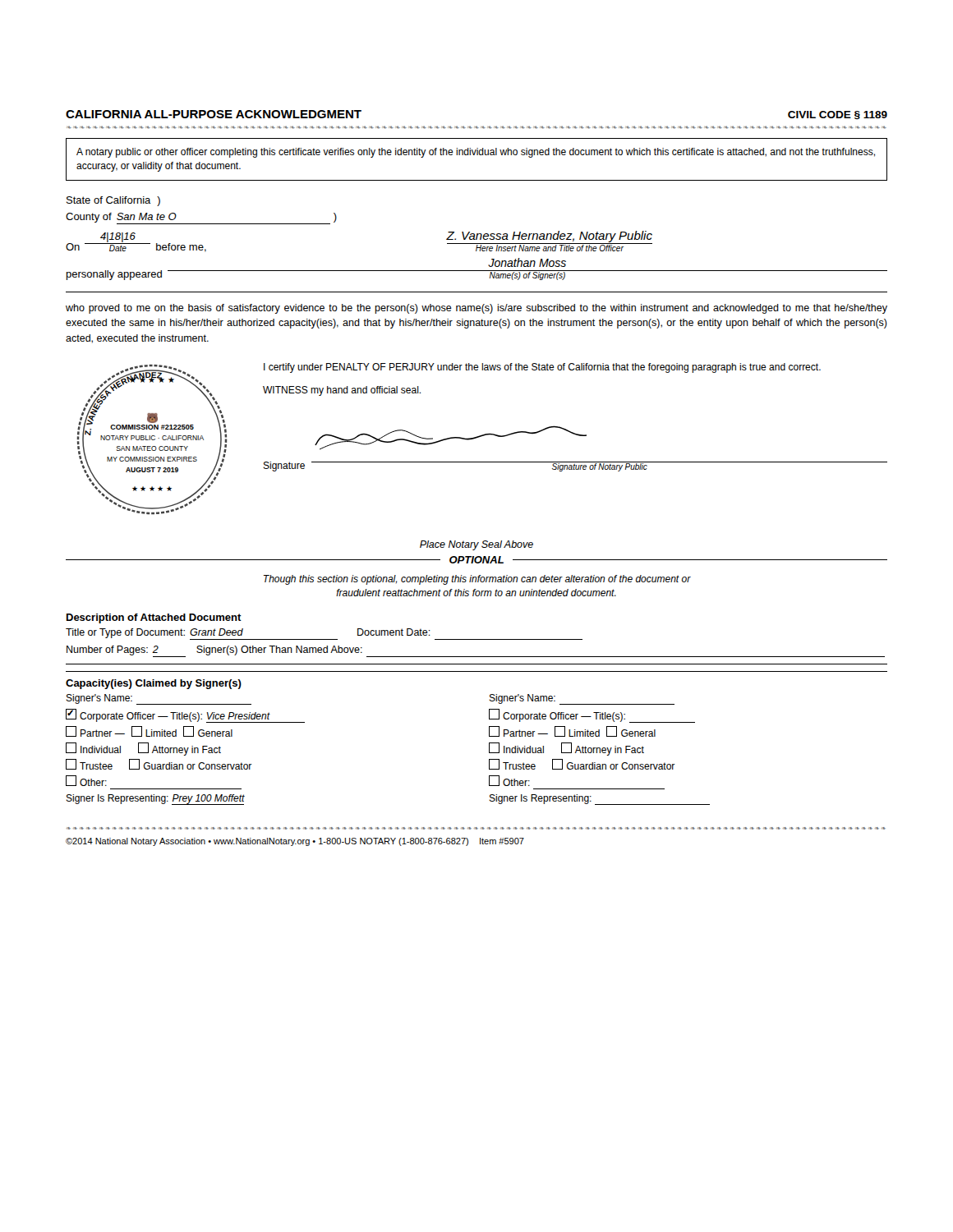Viewport: 953px width, 1232px height.
Task: Navigate to the text block starting "Capacity(ies) Claimed by Signer(s) Signer's Name: ✓"
Action: click(154, 684)
